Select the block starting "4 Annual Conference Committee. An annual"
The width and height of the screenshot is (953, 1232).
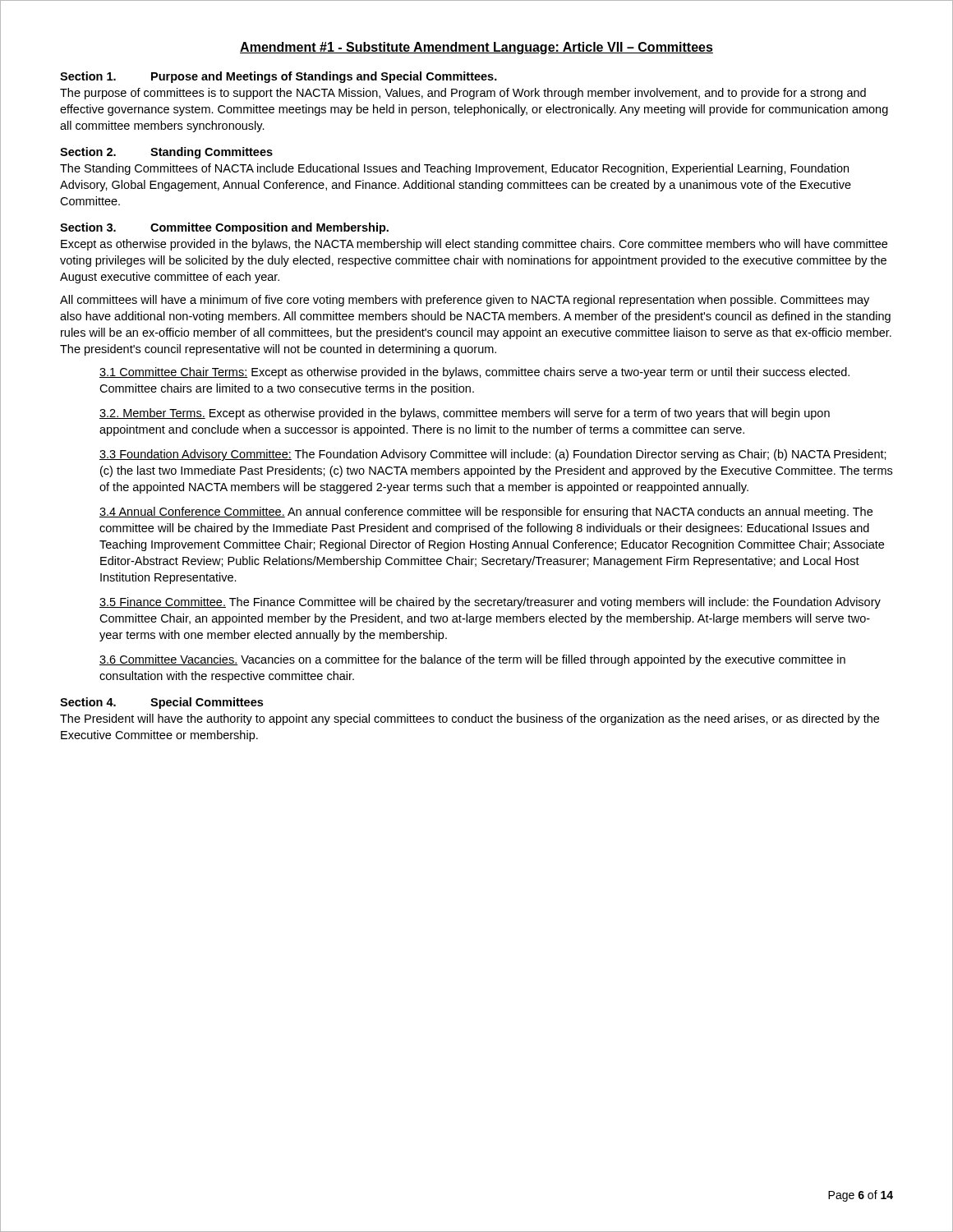click(492, 545)
